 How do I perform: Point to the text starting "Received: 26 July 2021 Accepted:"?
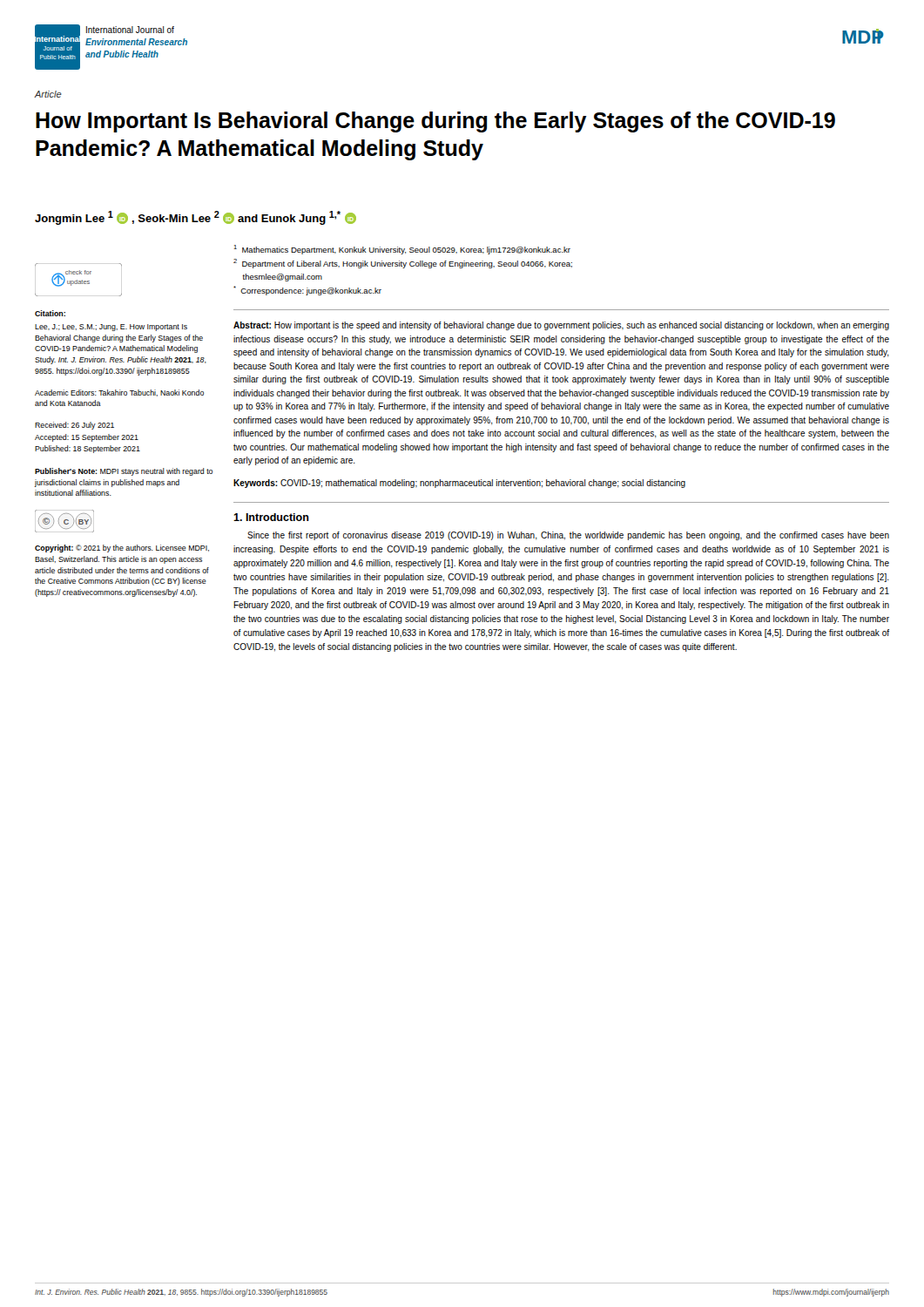(87, 437)
